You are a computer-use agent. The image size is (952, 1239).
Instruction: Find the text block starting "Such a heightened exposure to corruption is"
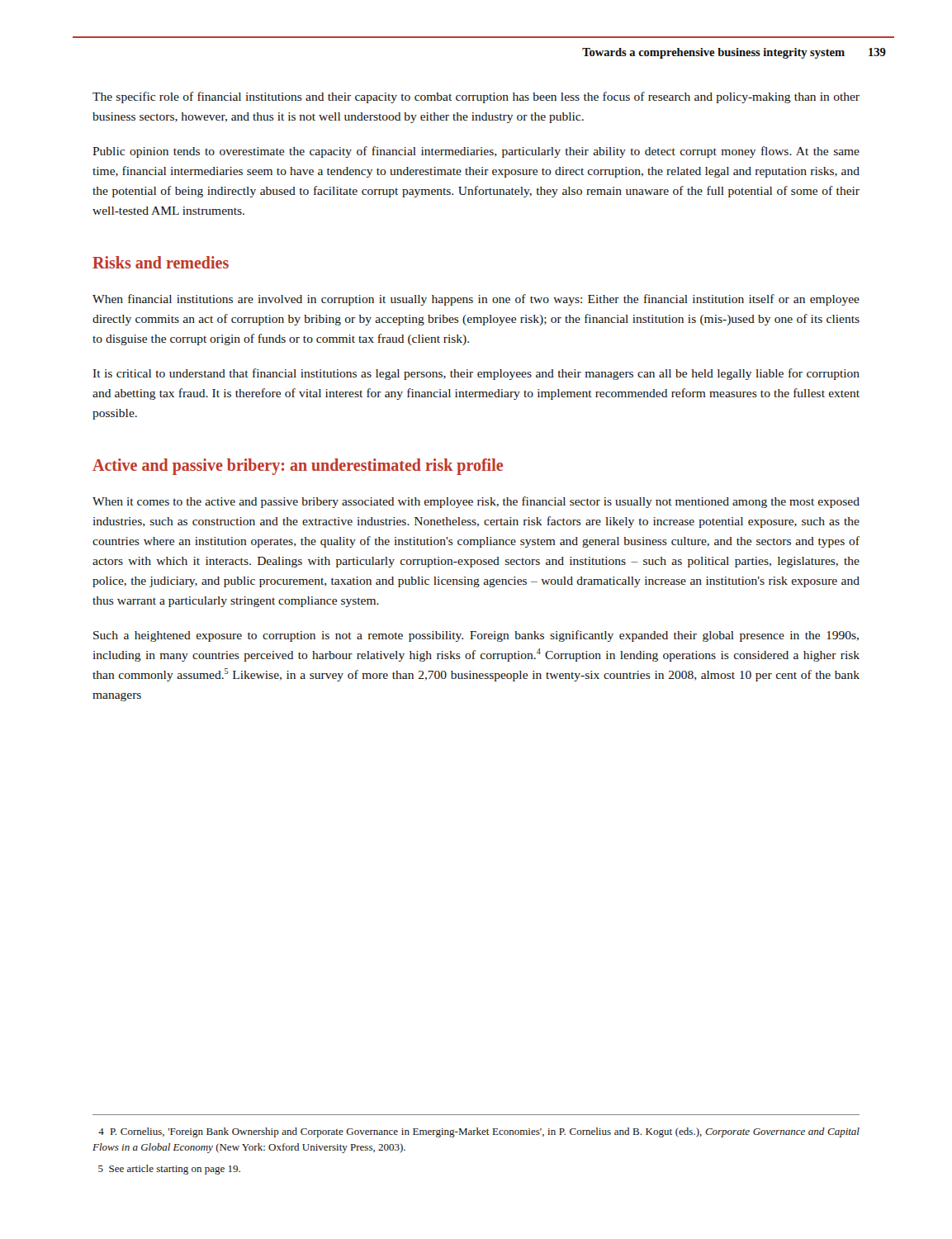476,665
